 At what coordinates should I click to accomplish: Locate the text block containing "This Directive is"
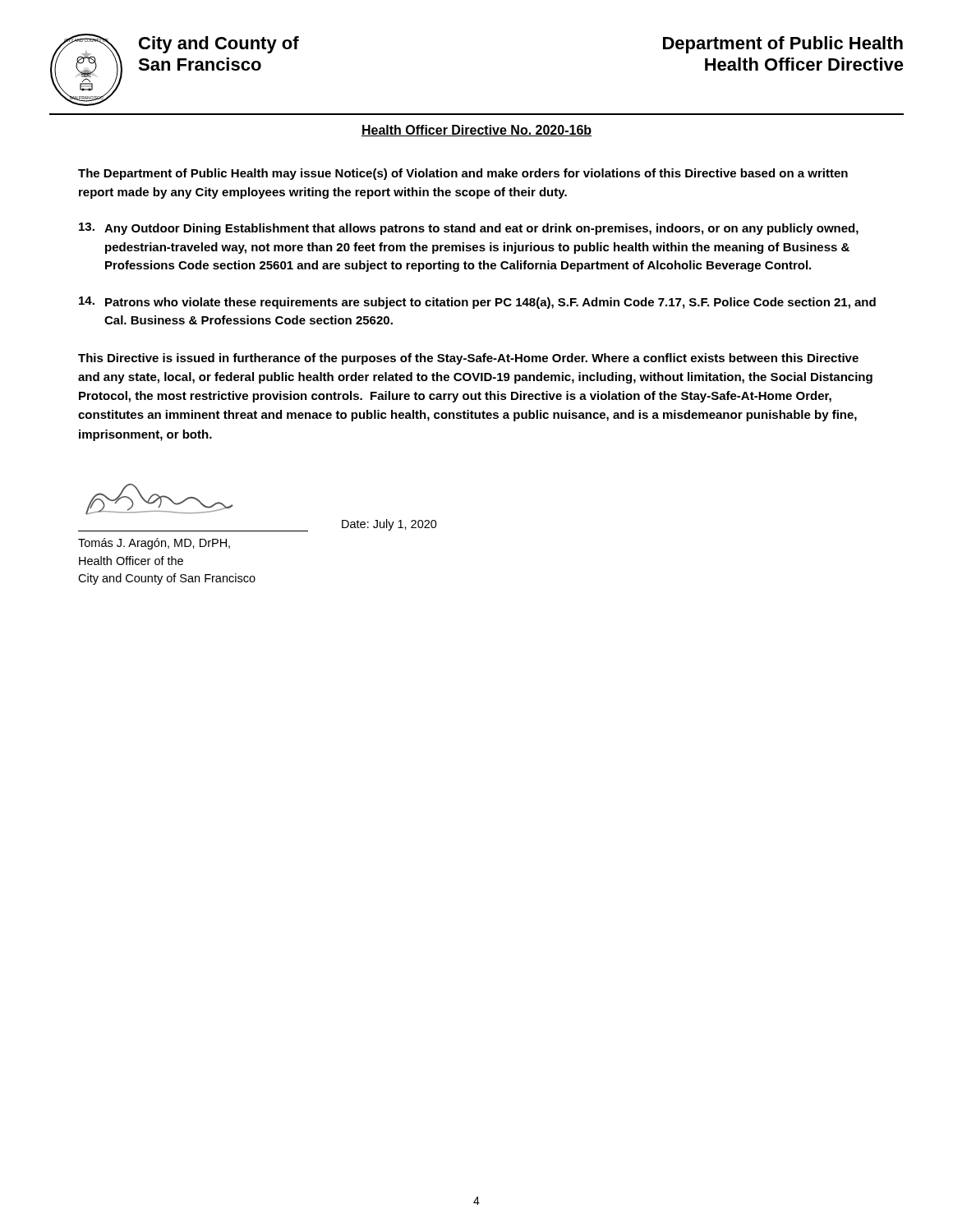[x=476, y=395]
